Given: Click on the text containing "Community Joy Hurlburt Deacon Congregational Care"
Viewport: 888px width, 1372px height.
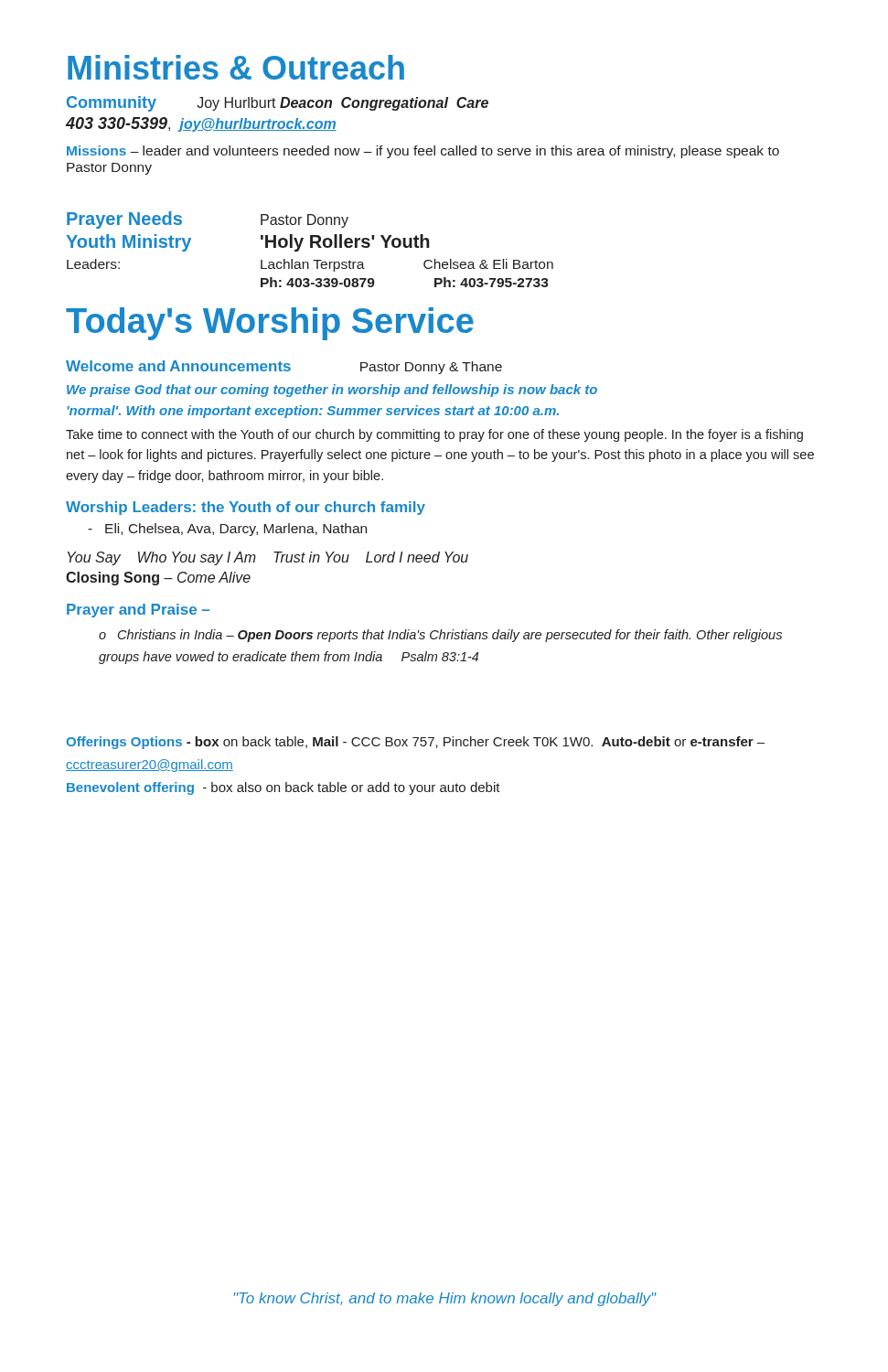Looking at the screenshot, I should pos(277,102).
